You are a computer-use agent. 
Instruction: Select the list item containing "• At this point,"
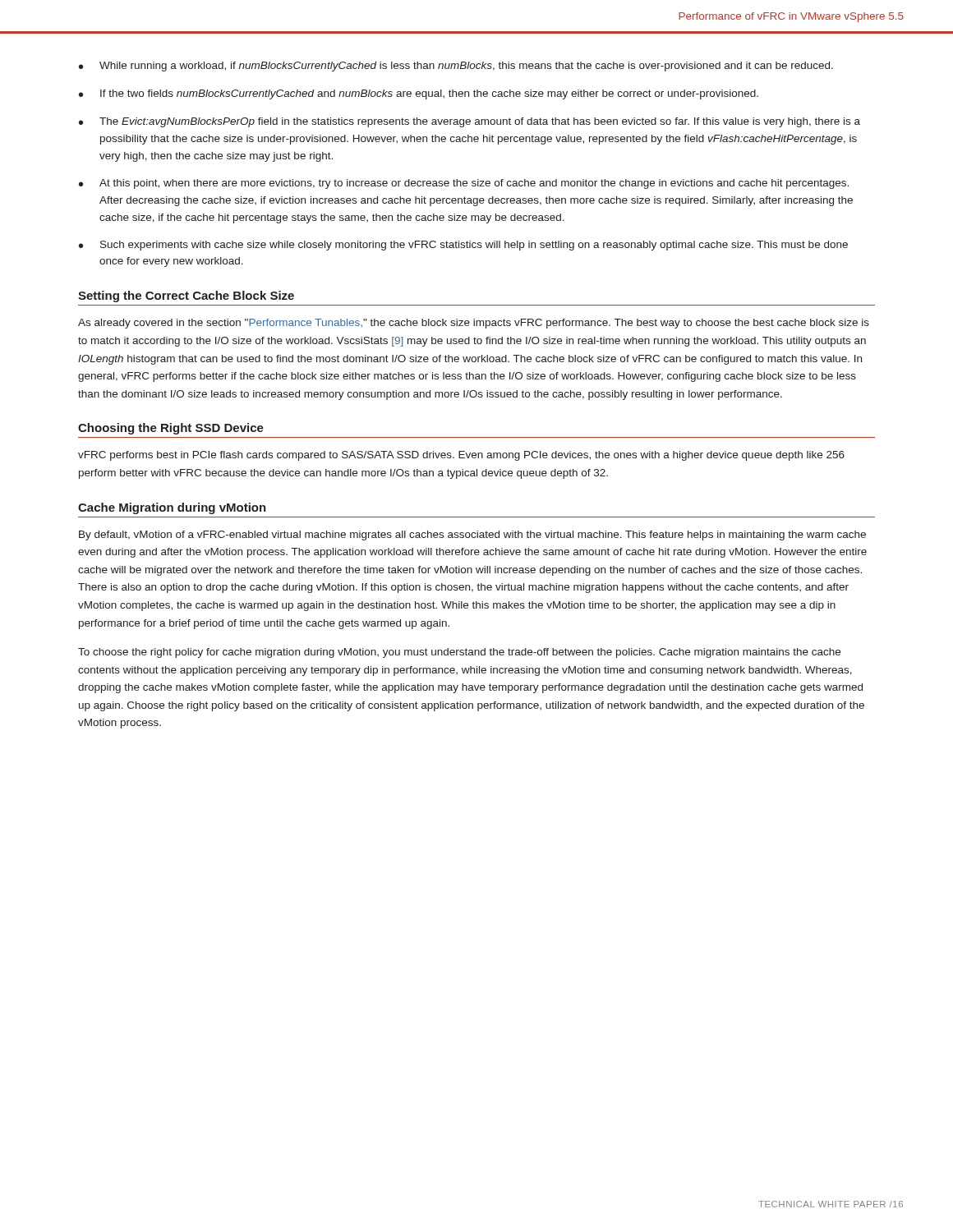click(476, 201)
